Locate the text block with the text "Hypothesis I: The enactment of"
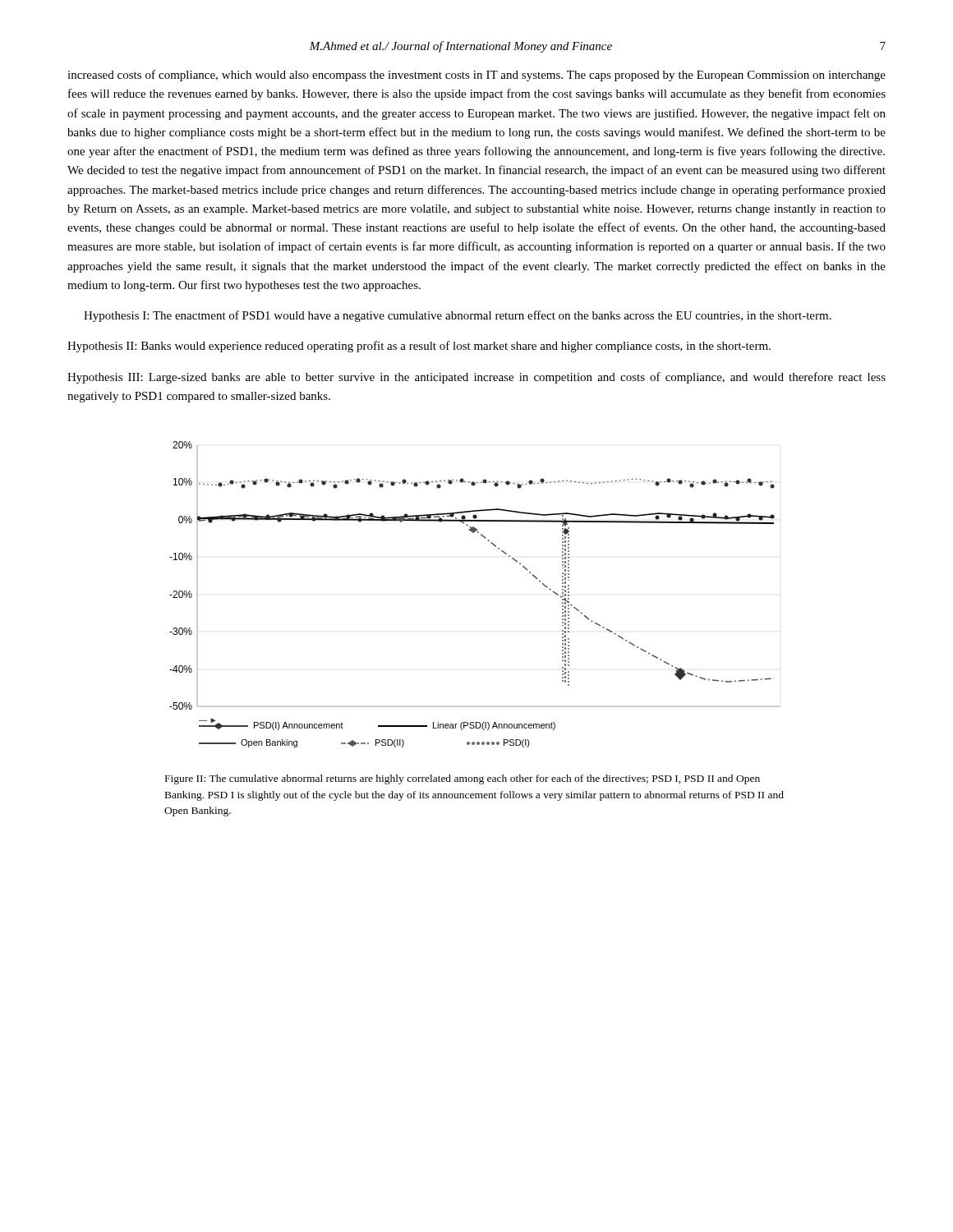This screenshot has width=953, height=1232. click(458, 315)
